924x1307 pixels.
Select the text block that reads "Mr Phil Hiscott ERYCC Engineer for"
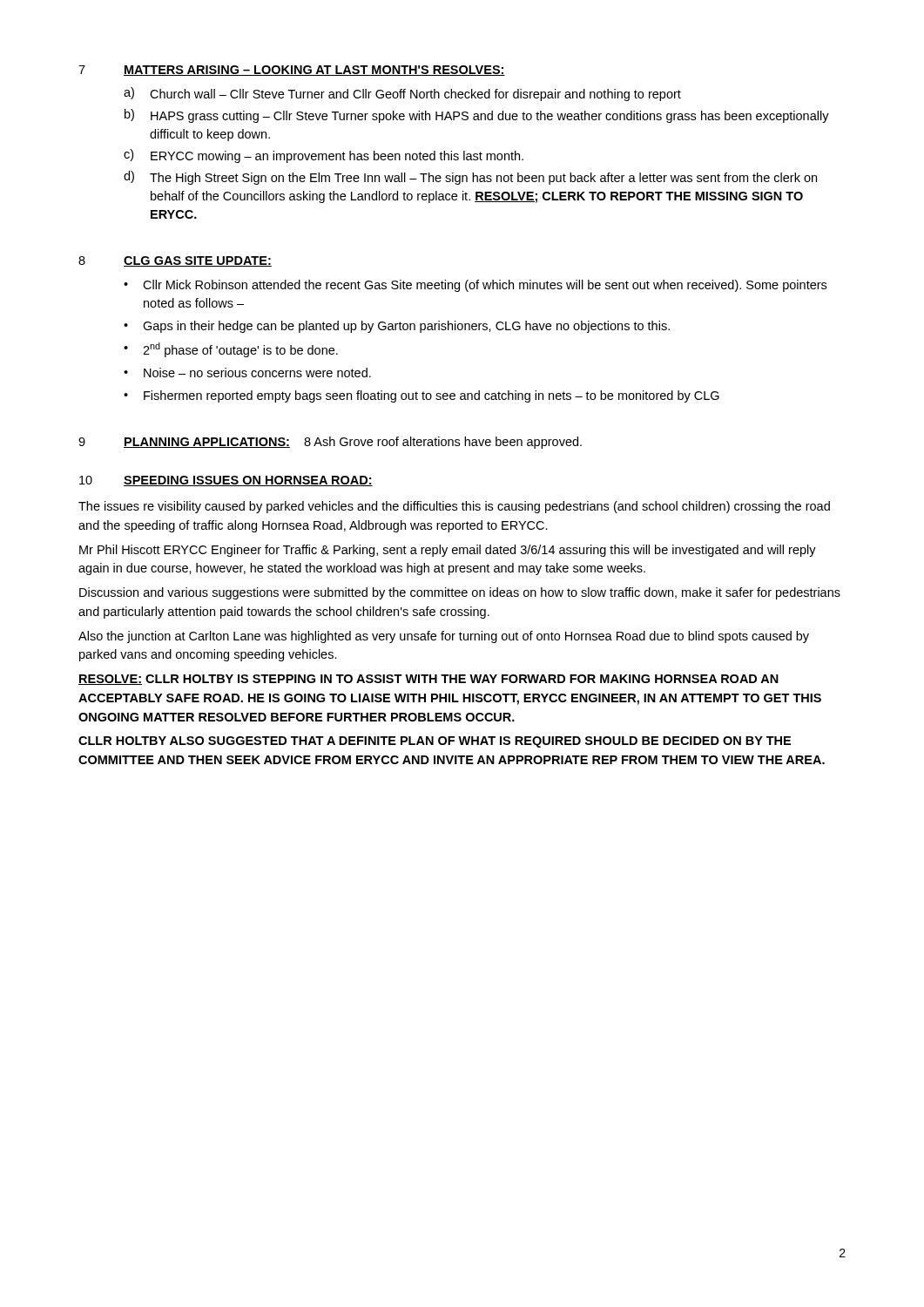tap(447, 559)
